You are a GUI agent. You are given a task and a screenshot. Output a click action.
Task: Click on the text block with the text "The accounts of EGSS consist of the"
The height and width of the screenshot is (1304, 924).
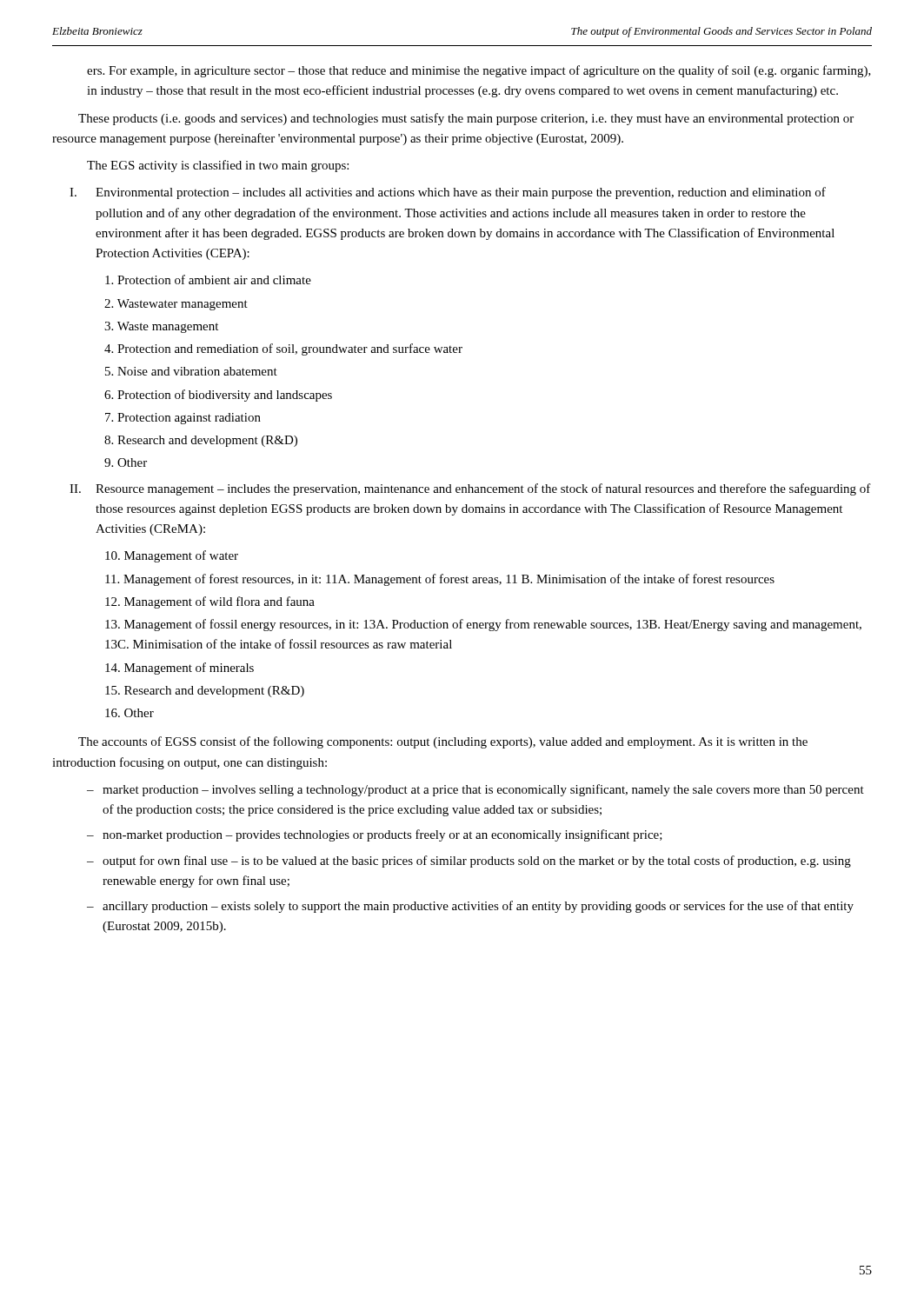coord(430,752)
